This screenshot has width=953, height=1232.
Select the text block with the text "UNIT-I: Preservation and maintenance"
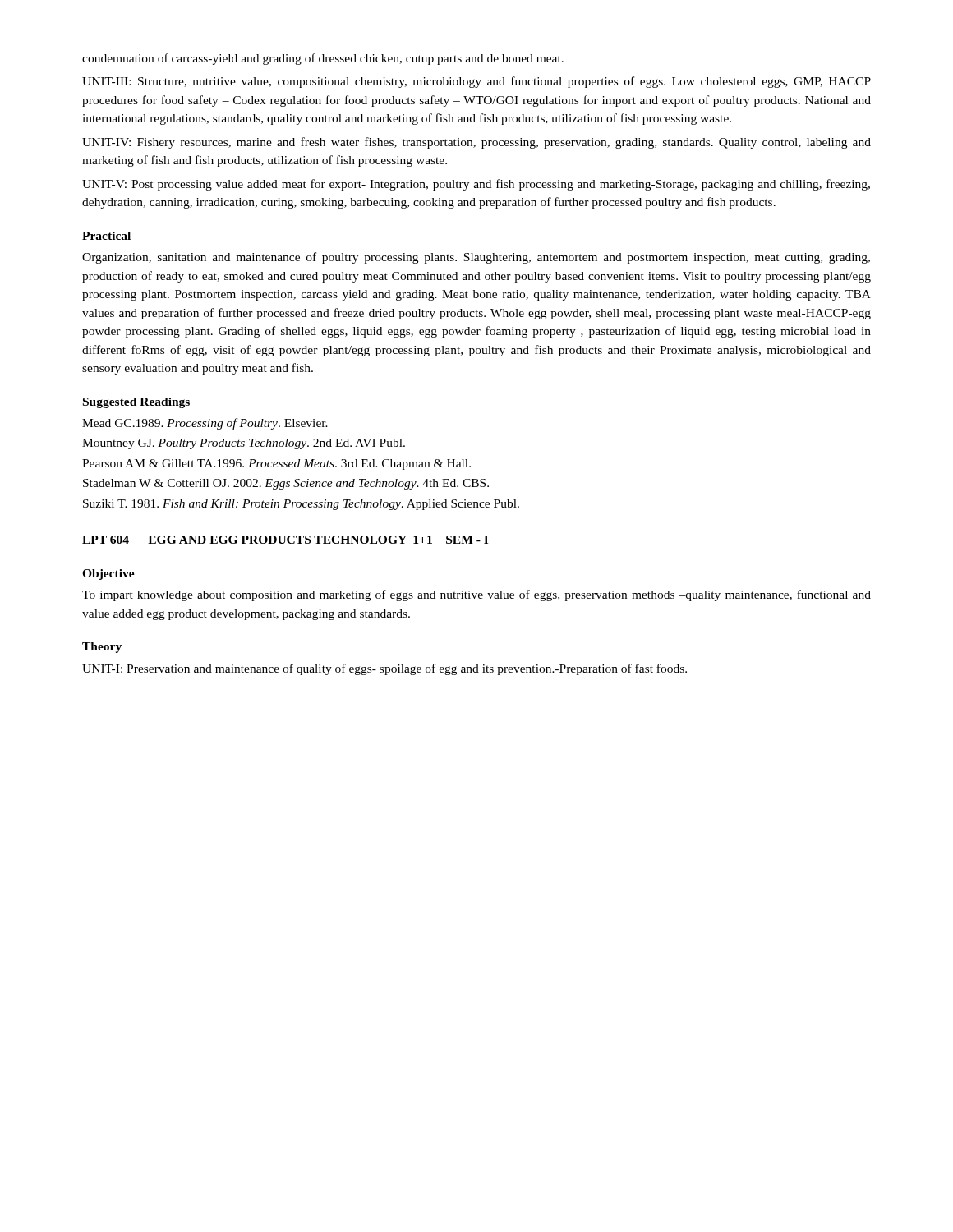(x=476, y=668)
